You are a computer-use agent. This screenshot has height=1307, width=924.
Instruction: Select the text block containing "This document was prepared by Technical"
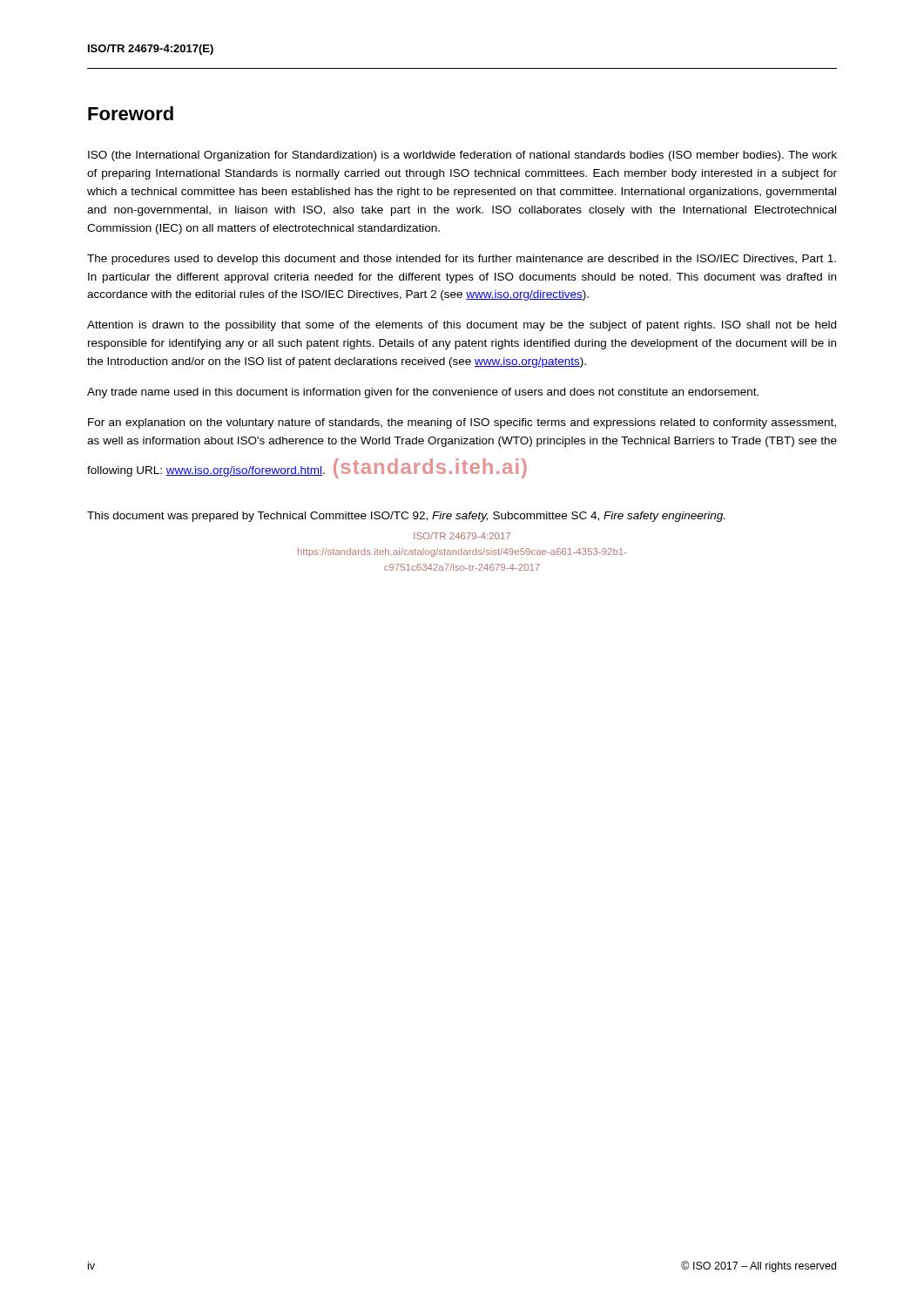(462, 541)
